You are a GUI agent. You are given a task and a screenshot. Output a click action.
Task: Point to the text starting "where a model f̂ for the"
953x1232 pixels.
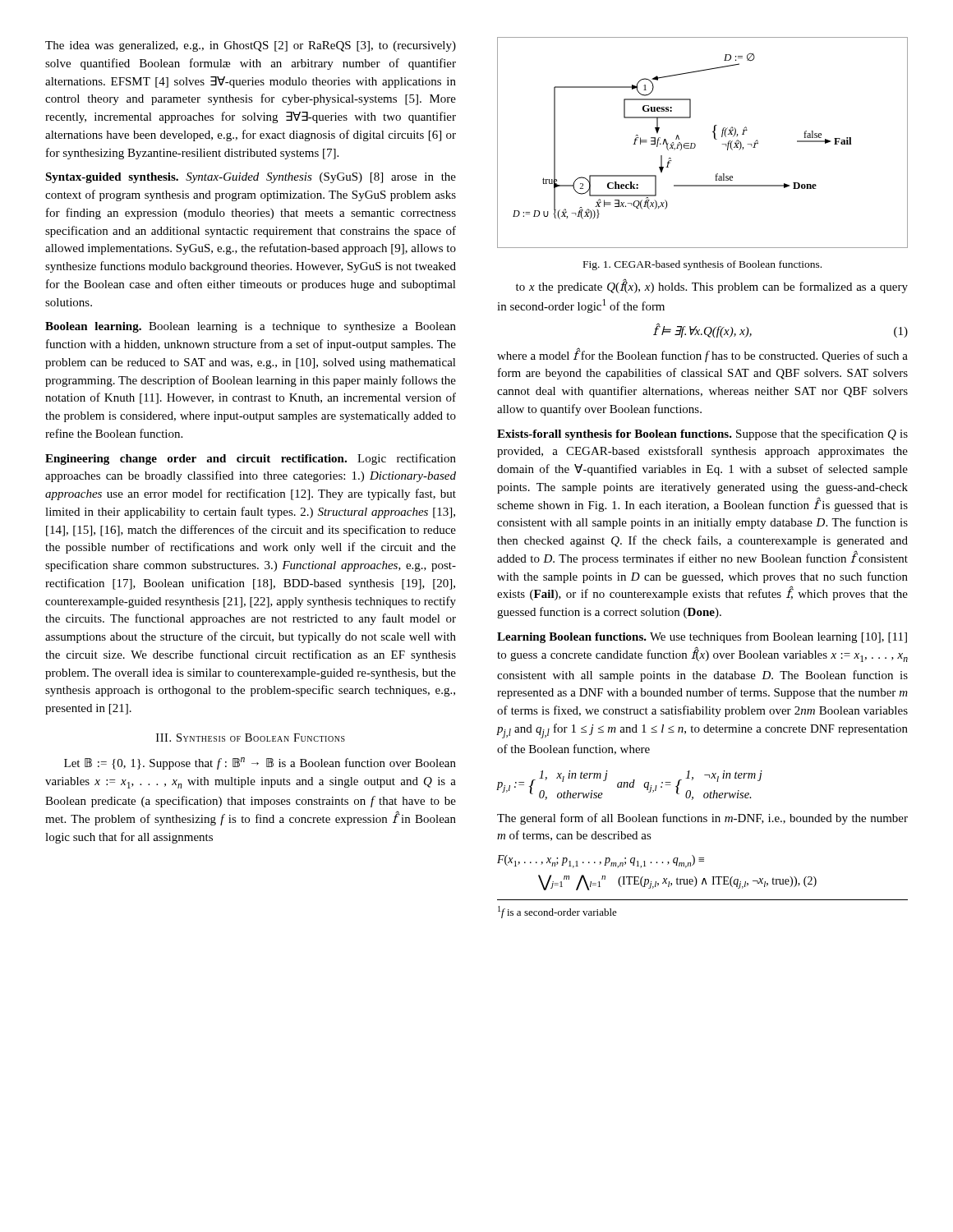[x=702, y=383]
